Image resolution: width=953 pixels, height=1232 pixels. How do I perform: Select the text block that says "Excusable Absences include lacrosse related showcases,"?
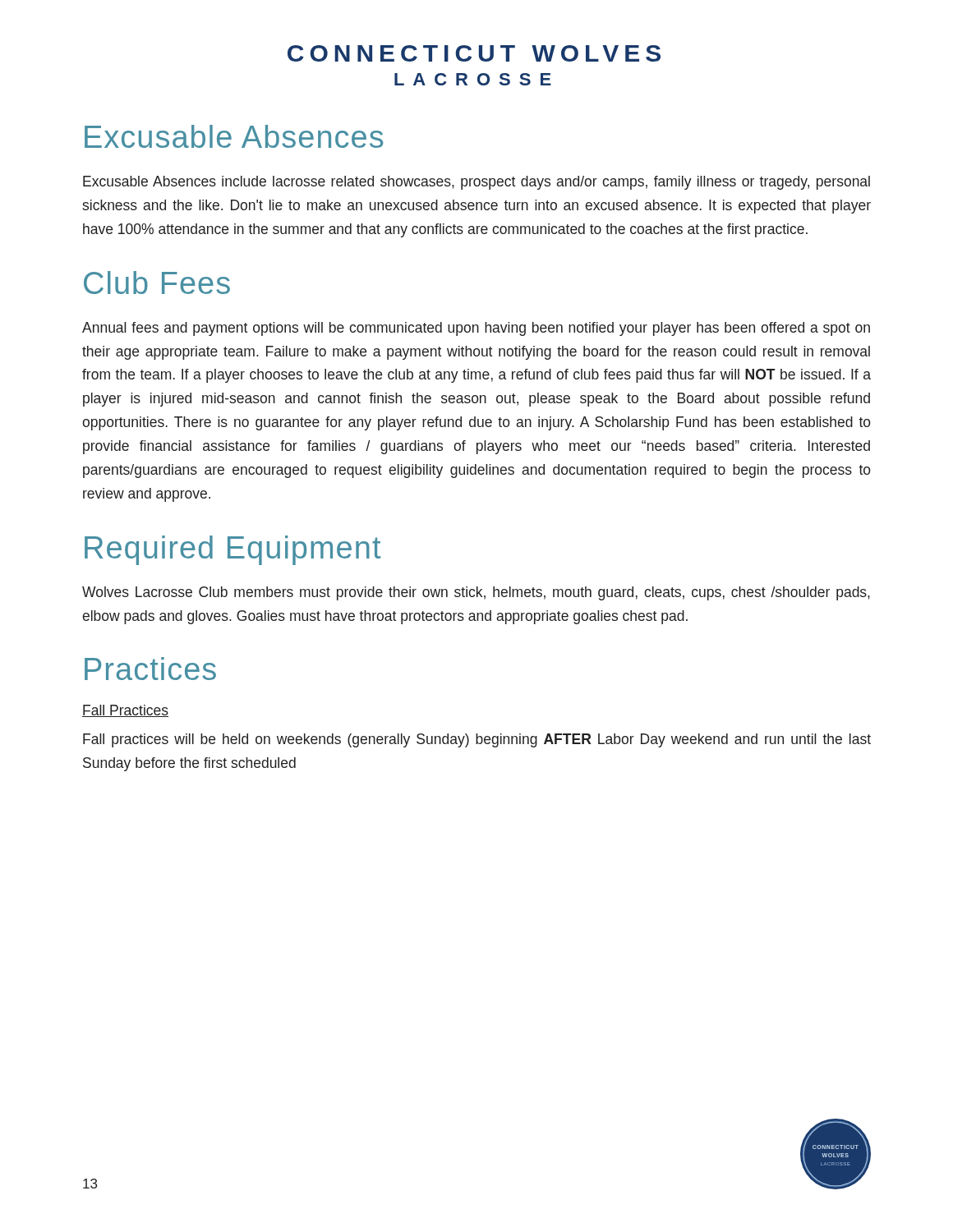[x=476, y=205]
